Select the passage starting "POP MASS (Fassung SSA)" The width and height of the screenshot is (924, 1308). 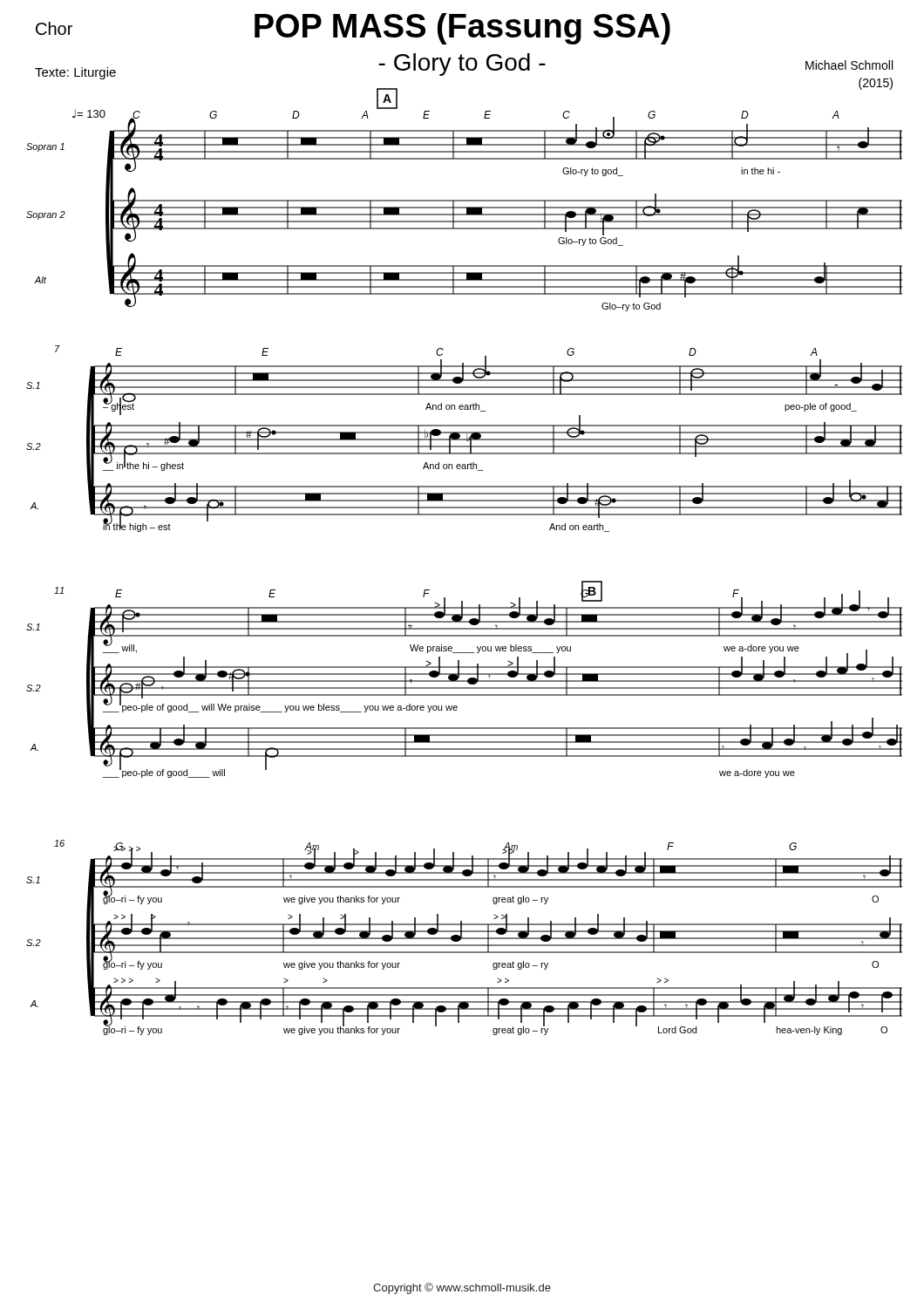pyautogui.click(x=462, y=27)
